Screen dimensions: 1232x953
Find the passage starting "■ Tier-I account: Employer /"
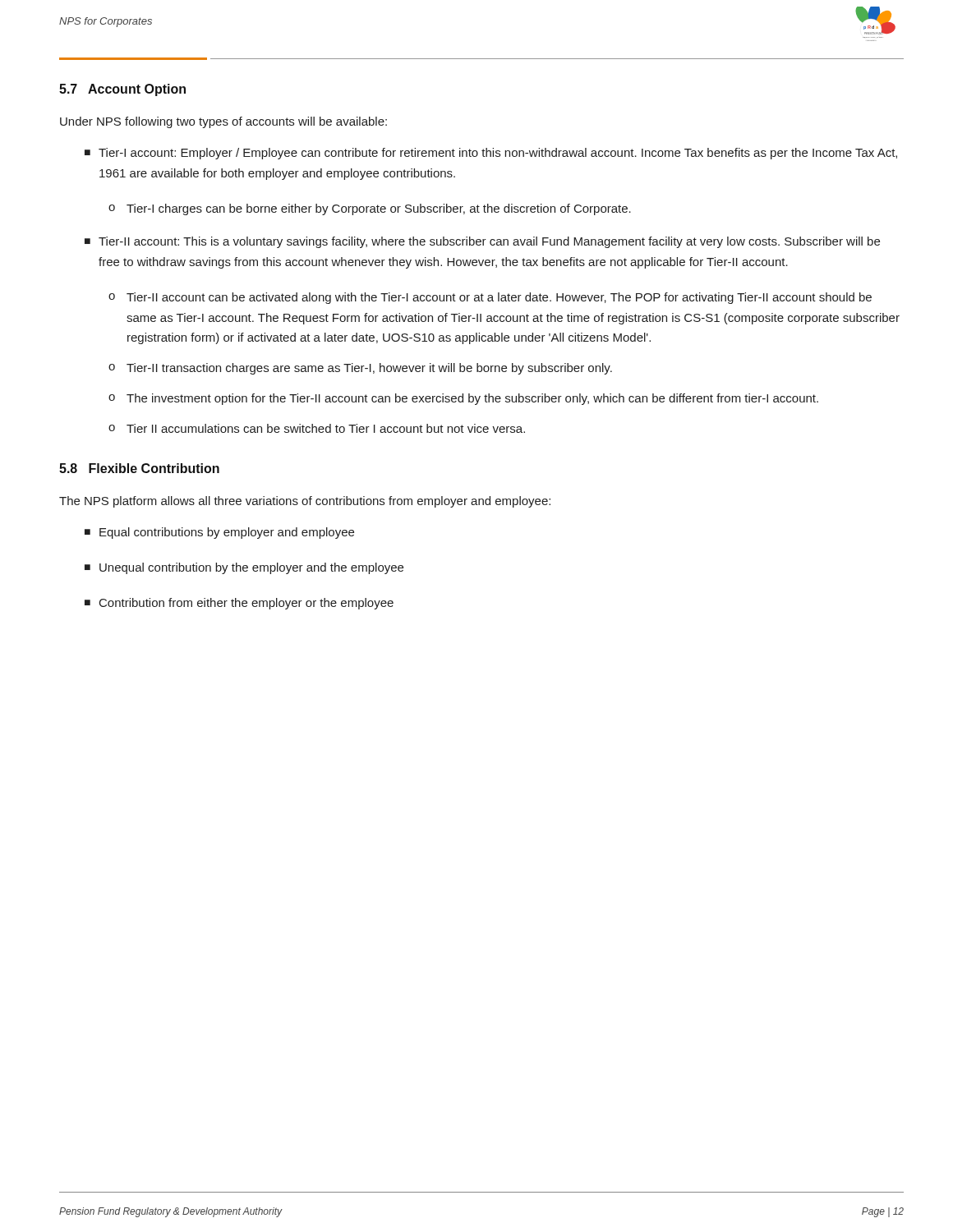(x=494, y=163)
